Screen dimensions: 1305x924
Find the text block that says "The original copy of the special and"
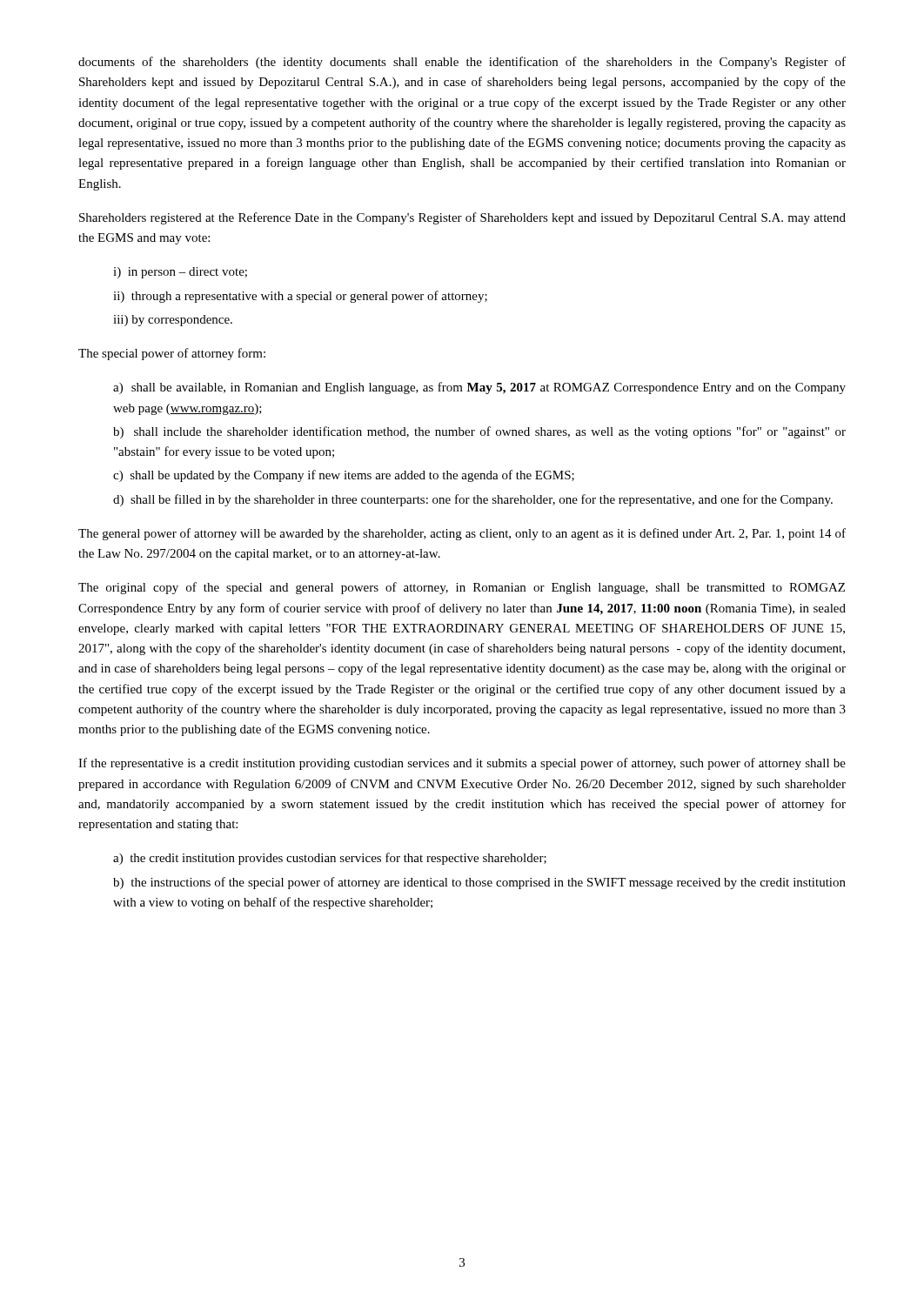point(462,658)
